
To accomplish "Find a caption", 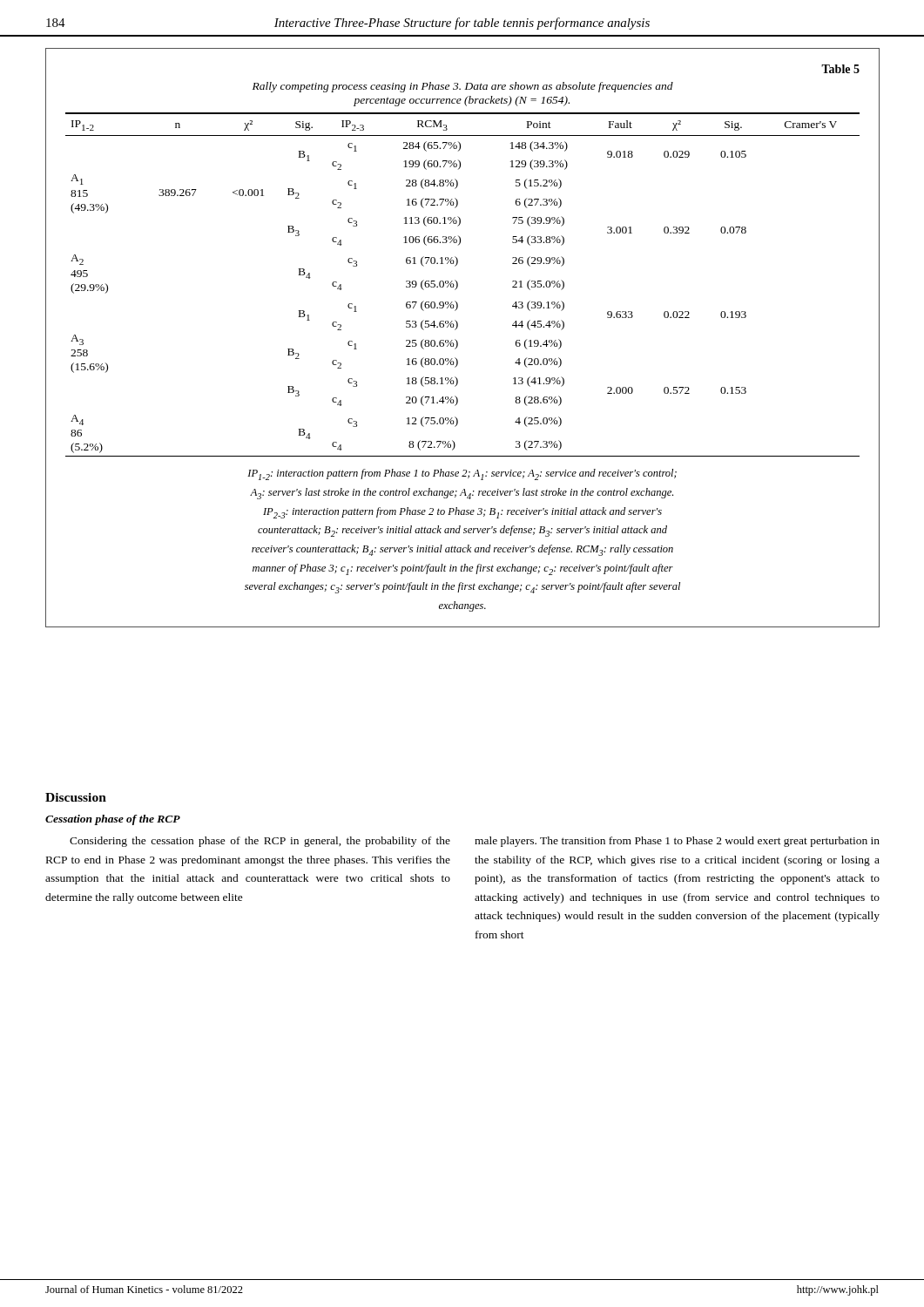I will pos(462,93).
